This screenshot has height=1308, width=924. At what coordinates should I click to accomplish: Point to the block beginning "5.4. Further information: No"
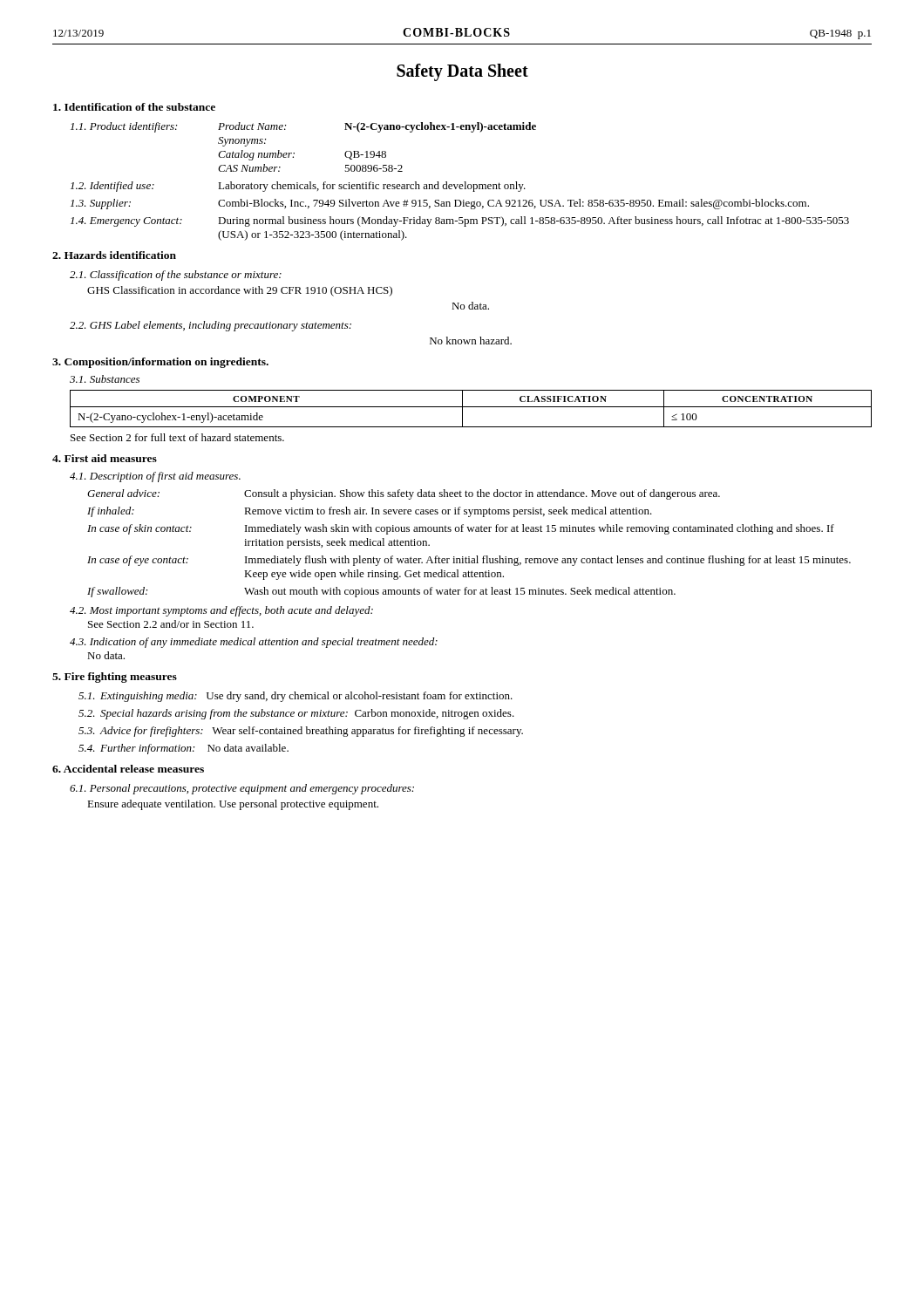(183, 749)
